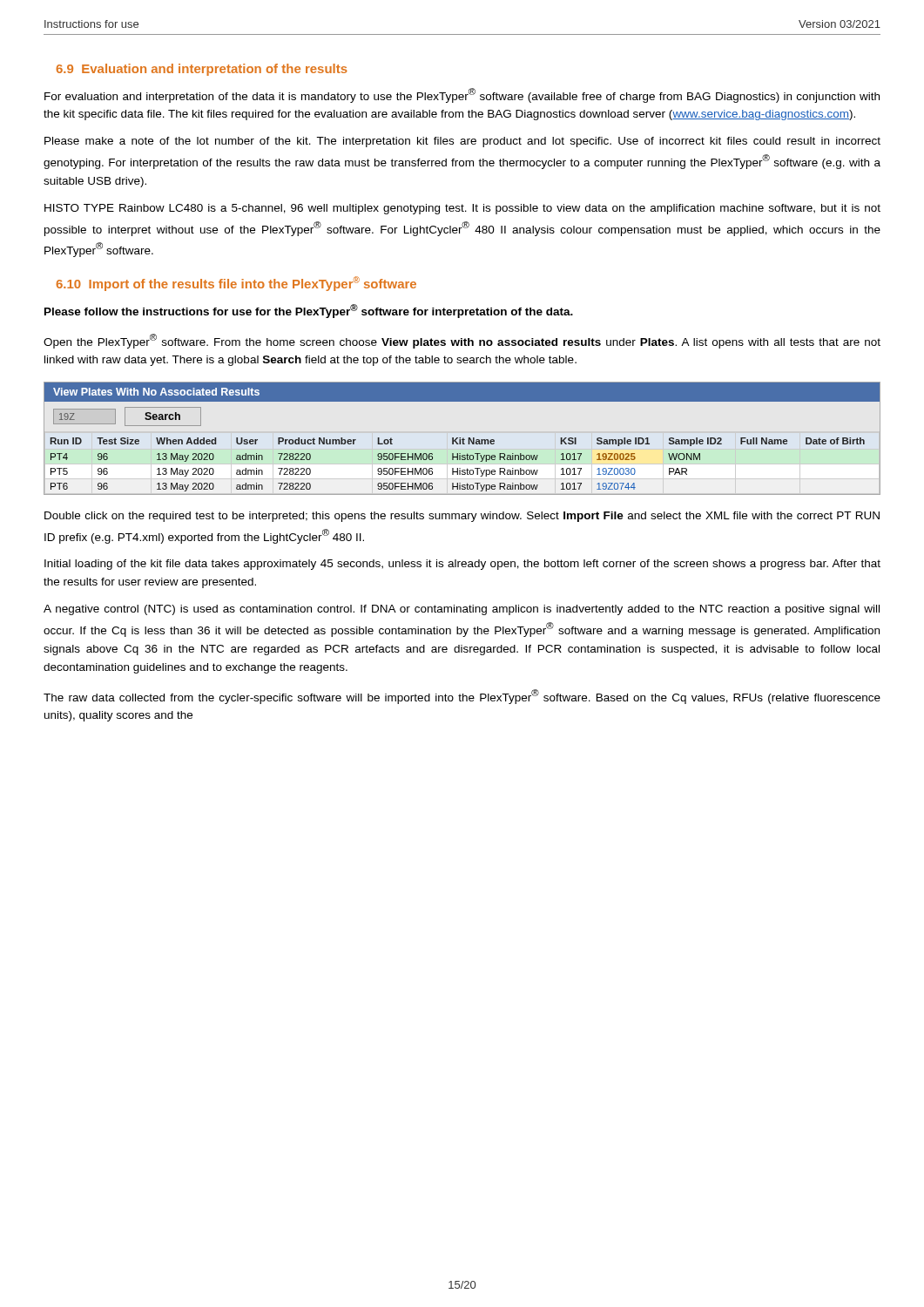Viewport: 924px width, 1307px height.
Task: Point to the text block starting "Open the PlexTyper® software. From the"
Action: point(462,349)
